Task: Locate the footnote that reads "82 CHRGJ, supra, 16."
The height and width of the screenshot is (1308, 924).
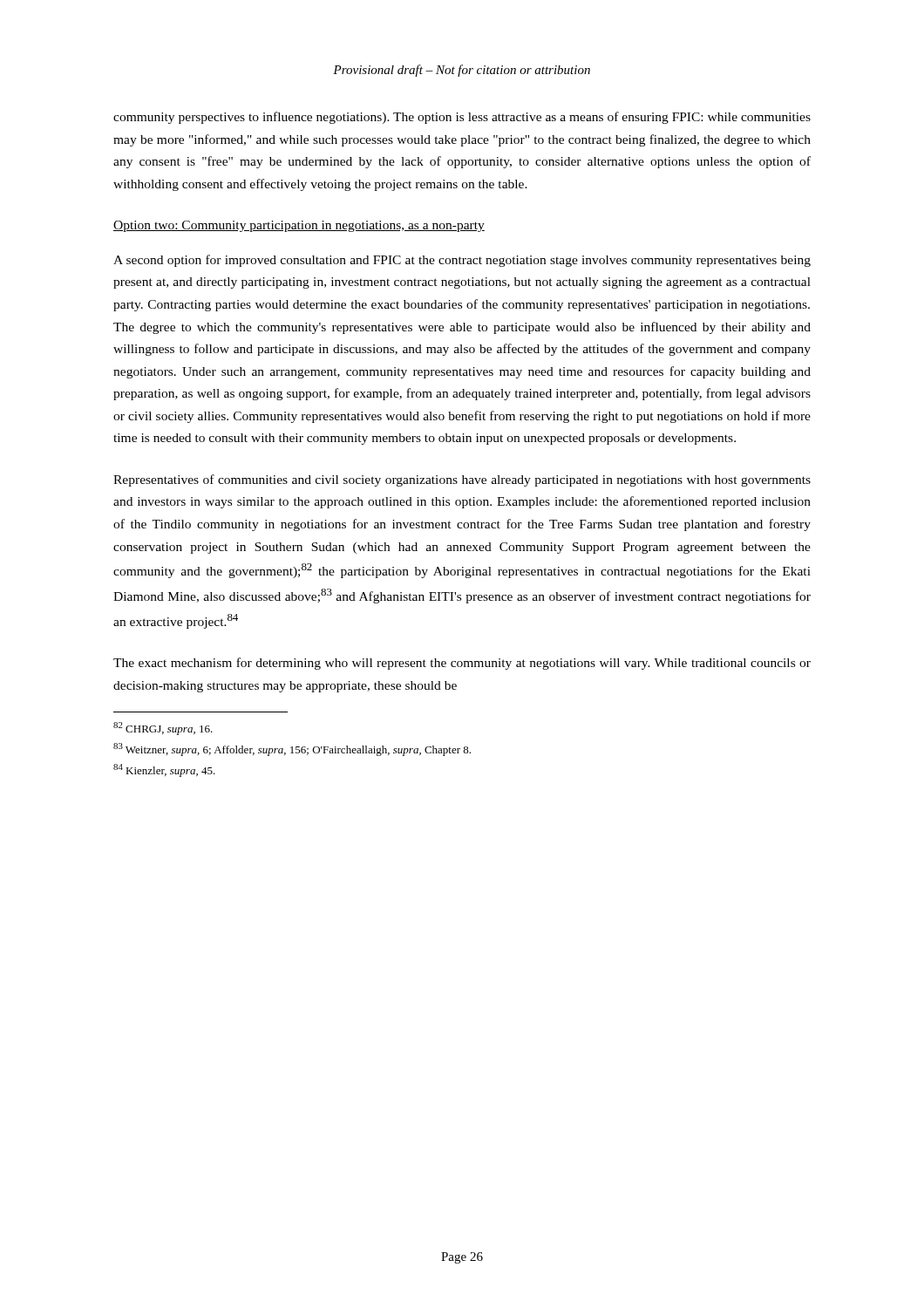Action: click(x=163, y=728)
